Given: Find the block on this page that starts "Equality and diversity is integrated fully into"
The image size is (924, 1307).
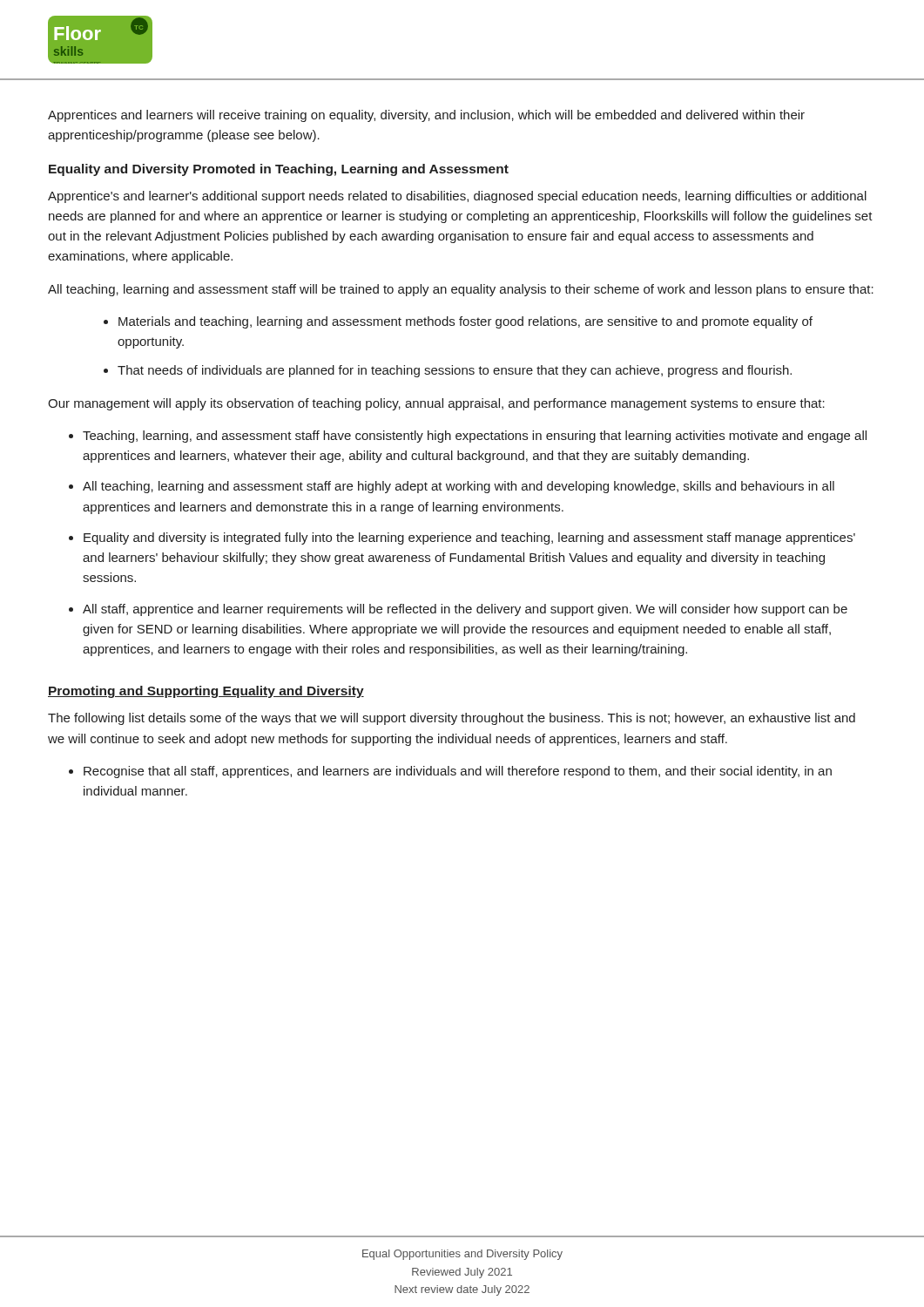Looking at the screenshot, I should 469,557.
